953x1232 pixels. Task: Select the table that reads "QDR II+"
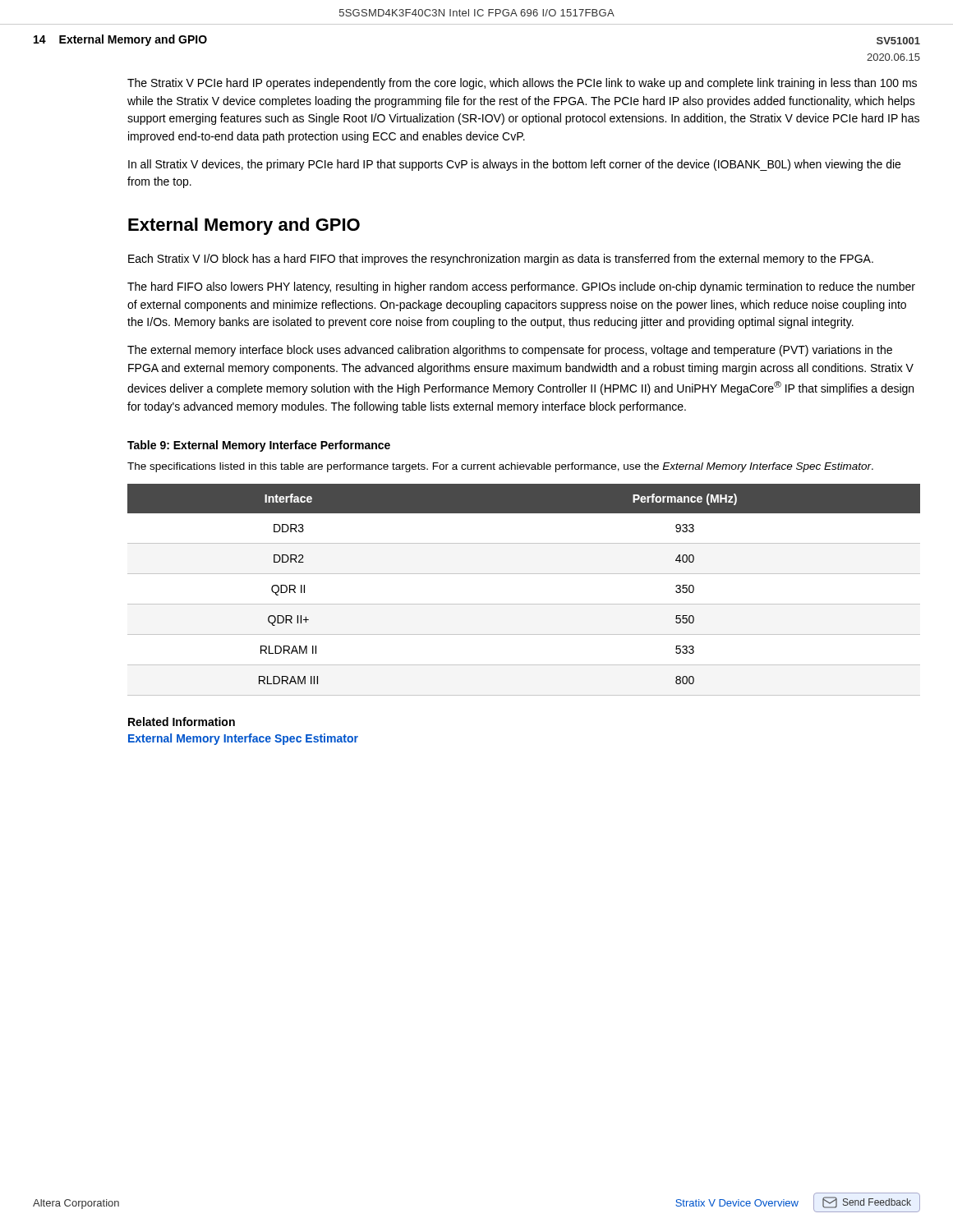tap(524, 589)
